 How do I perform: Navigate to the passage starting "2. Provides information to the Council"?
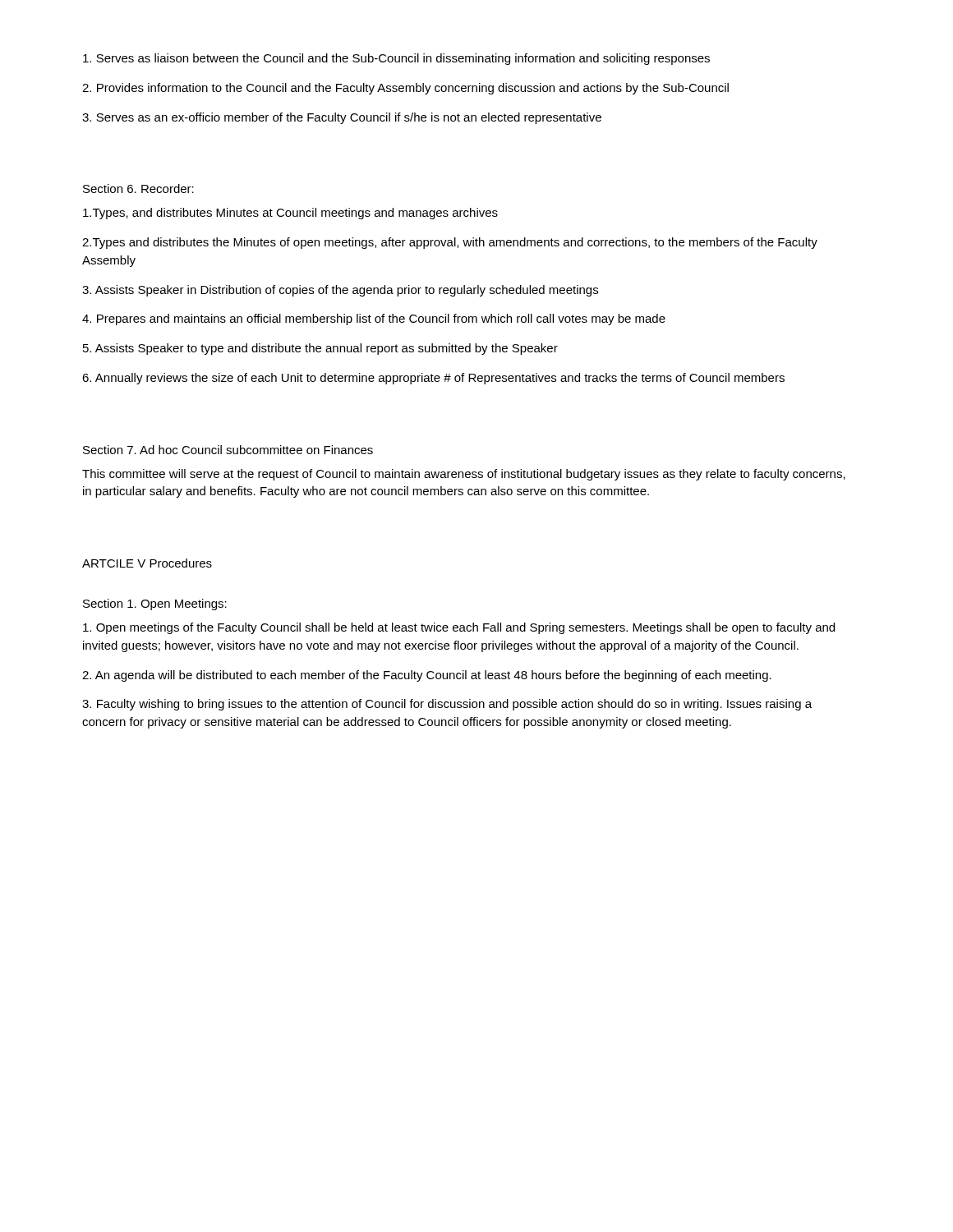coord(406,87)
